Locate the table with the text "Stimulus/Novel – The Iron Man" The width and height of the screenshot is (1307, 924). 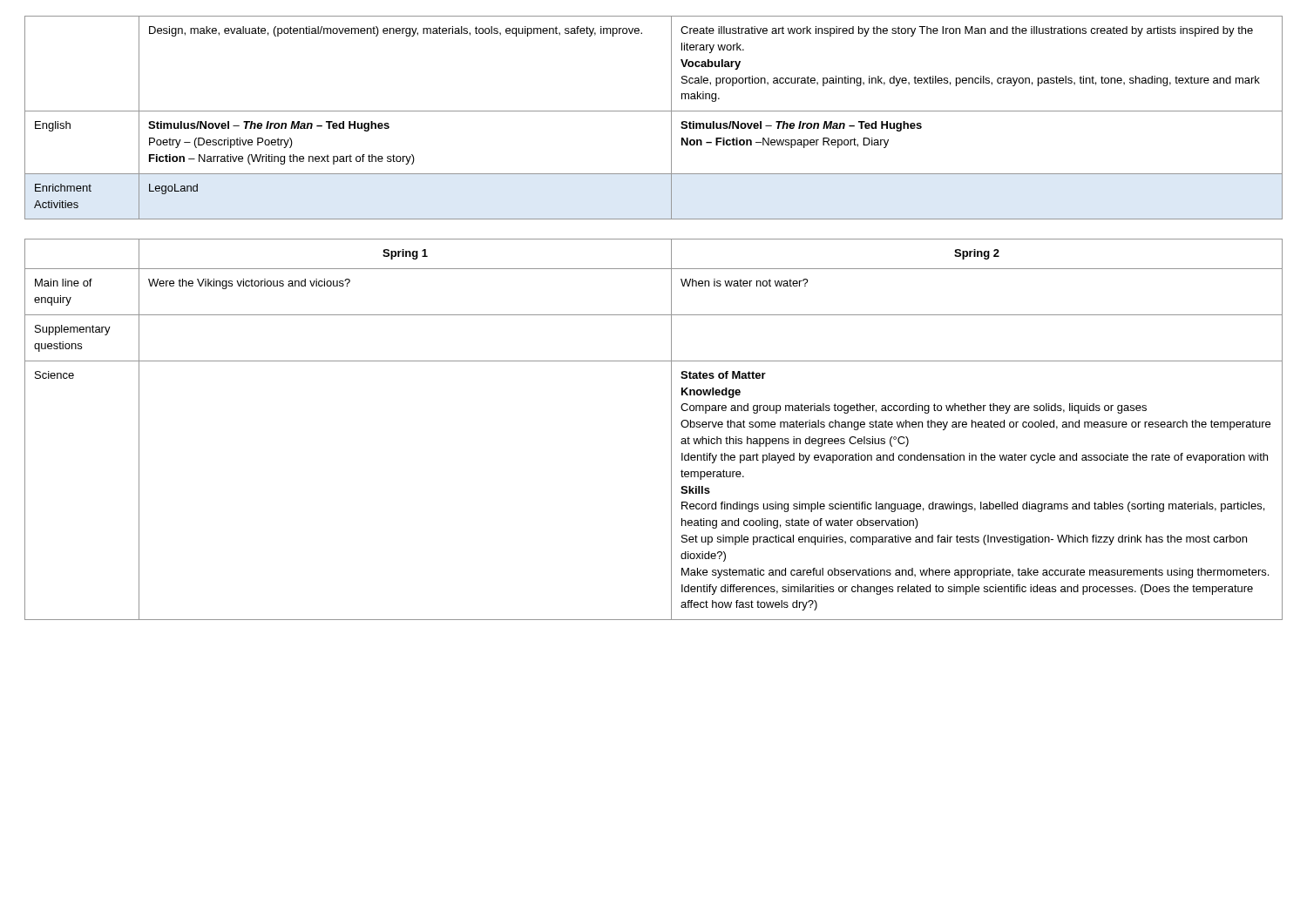click(654, 118)
